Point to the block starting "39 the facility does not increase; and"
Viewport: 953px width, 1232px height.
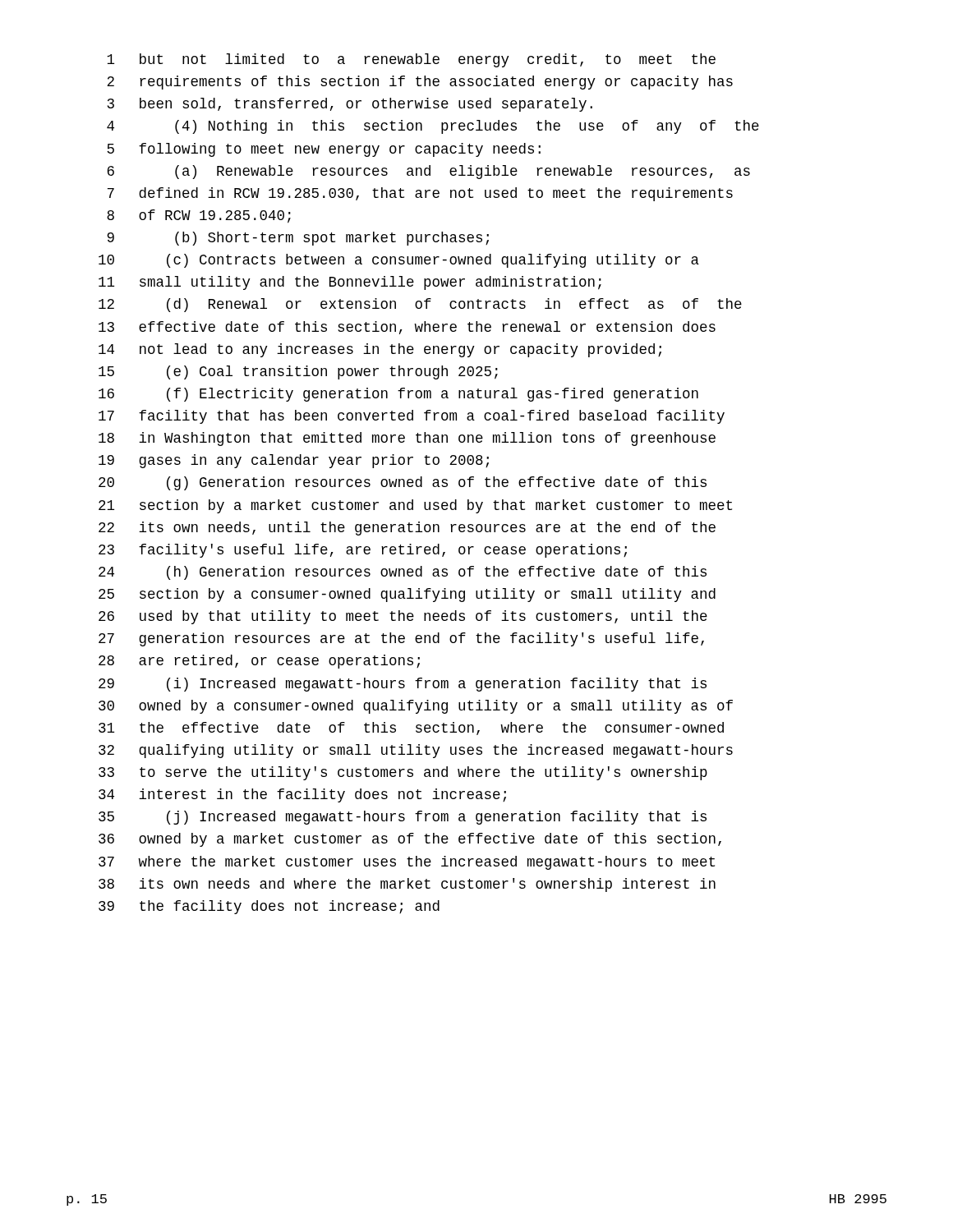(x=269, y=907)
